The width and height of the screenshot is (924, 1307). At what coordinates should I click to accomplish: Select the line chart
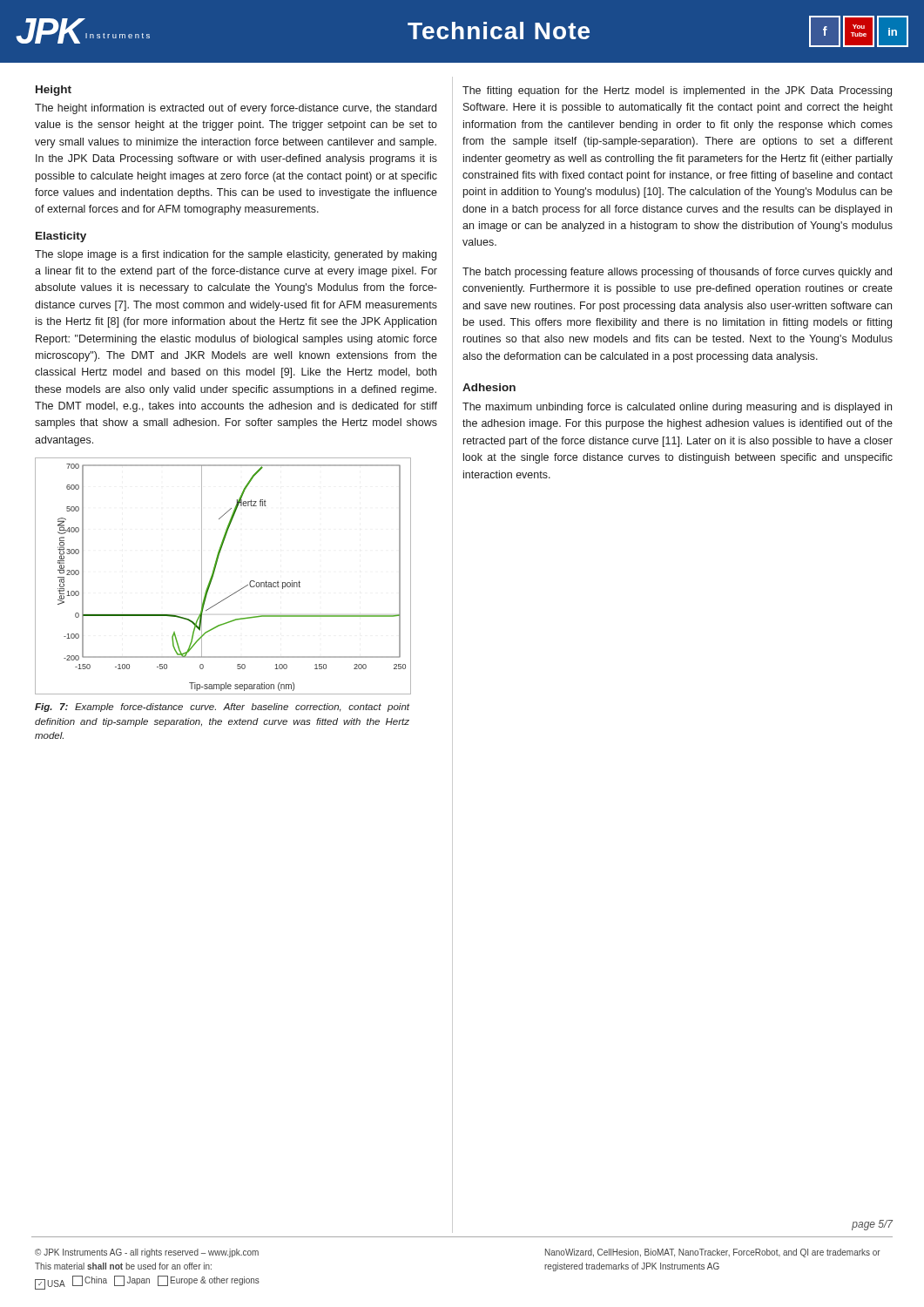click(x=236, y=576)
